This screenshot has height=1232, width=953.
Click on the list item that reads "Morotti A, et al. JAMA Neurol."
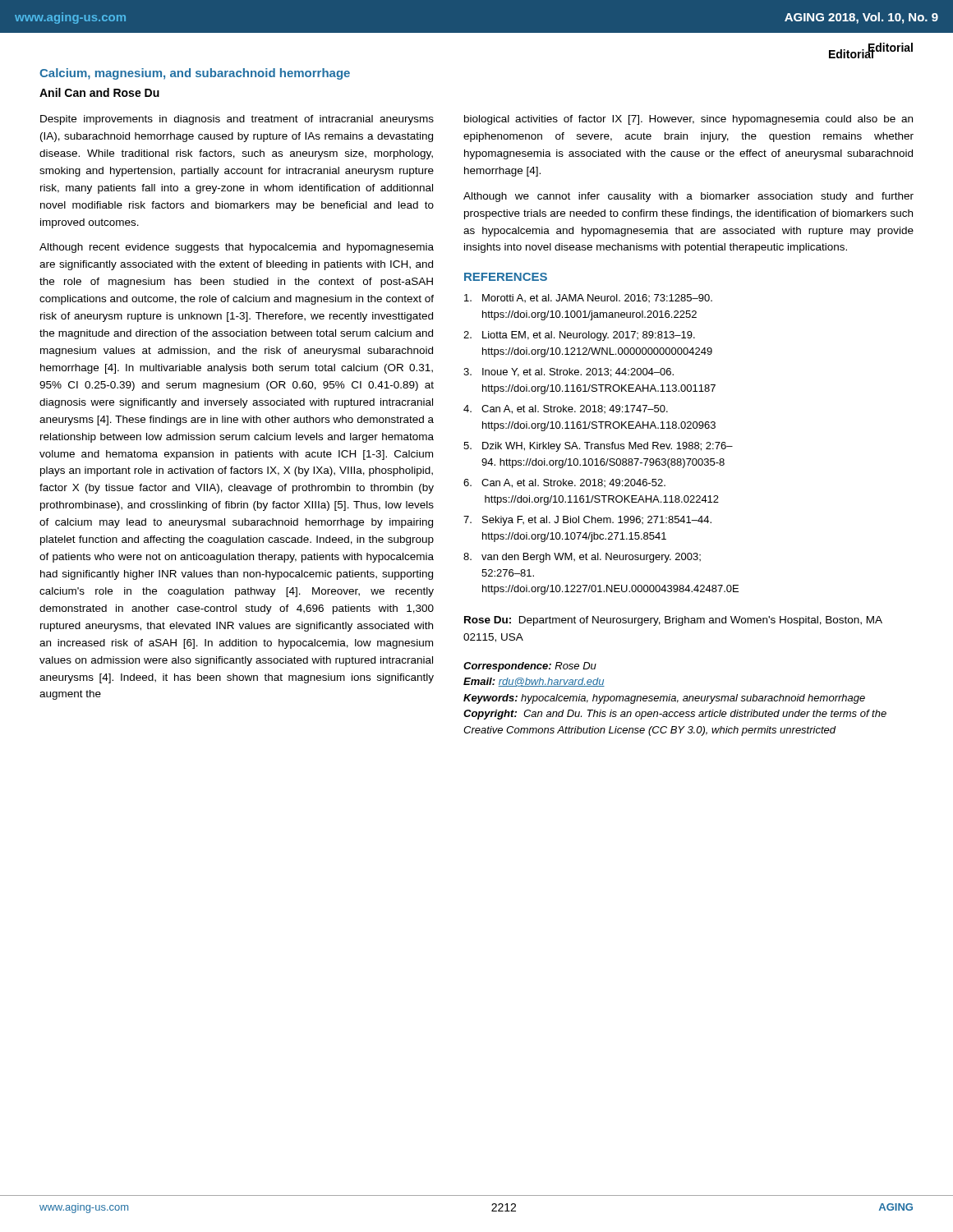[688, 306]
